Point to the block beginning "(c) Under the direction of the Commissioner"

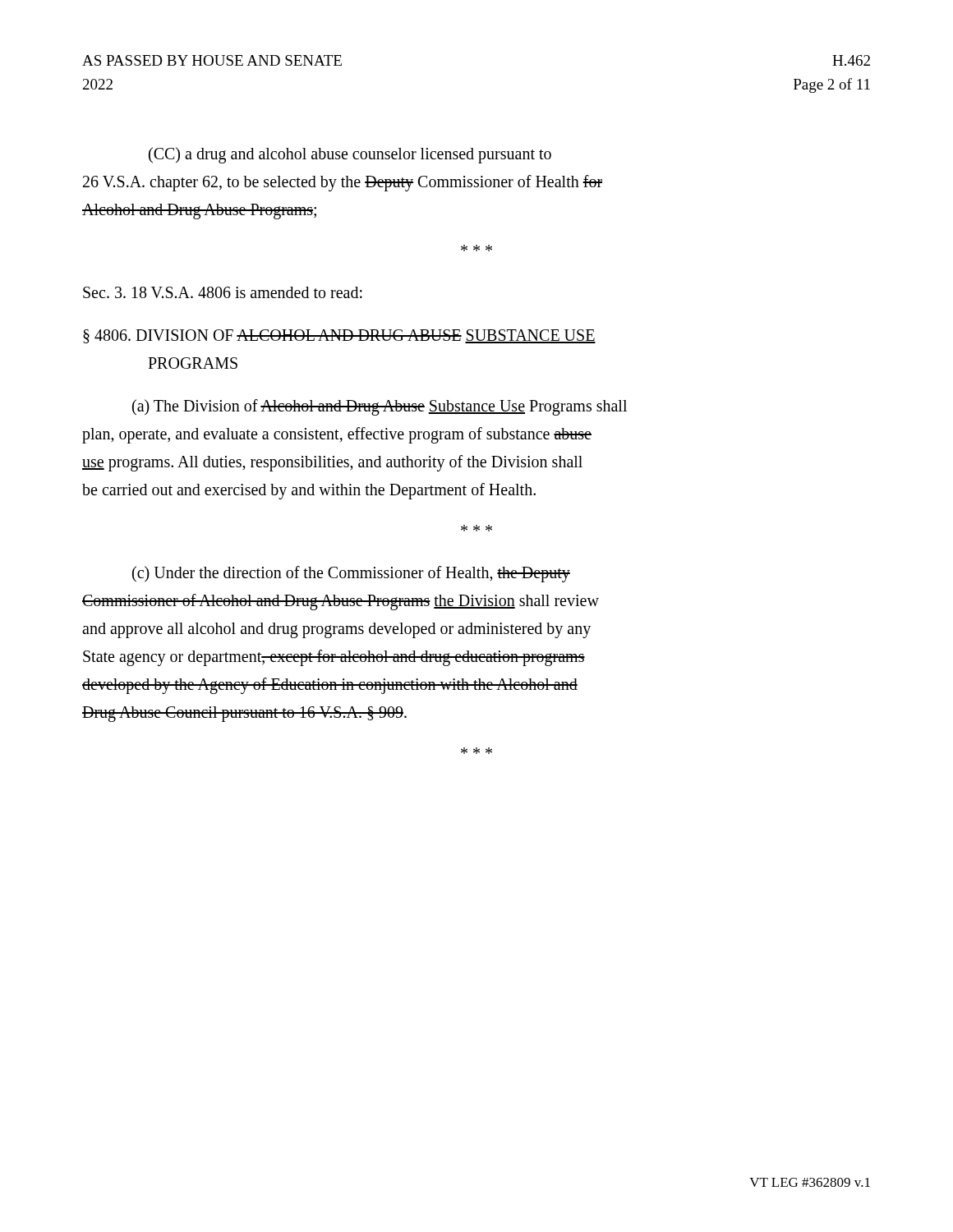coord(476,642)
